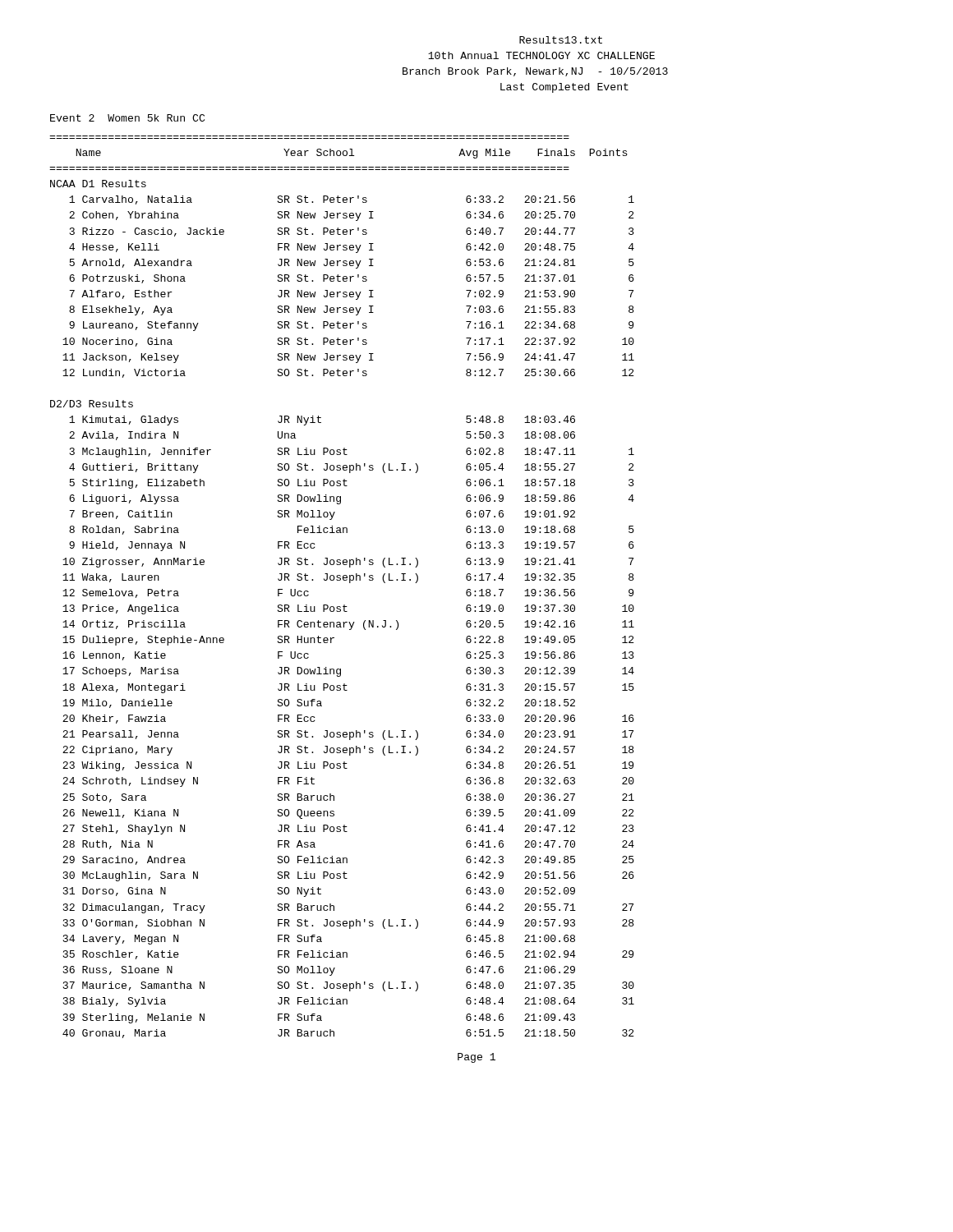Select the region starting "Results13.txt 10th Annual TECHNOLOGY XC CHALLENGE Branch Brook"
The image size is (953, 1232).
(x=476, y=64)
